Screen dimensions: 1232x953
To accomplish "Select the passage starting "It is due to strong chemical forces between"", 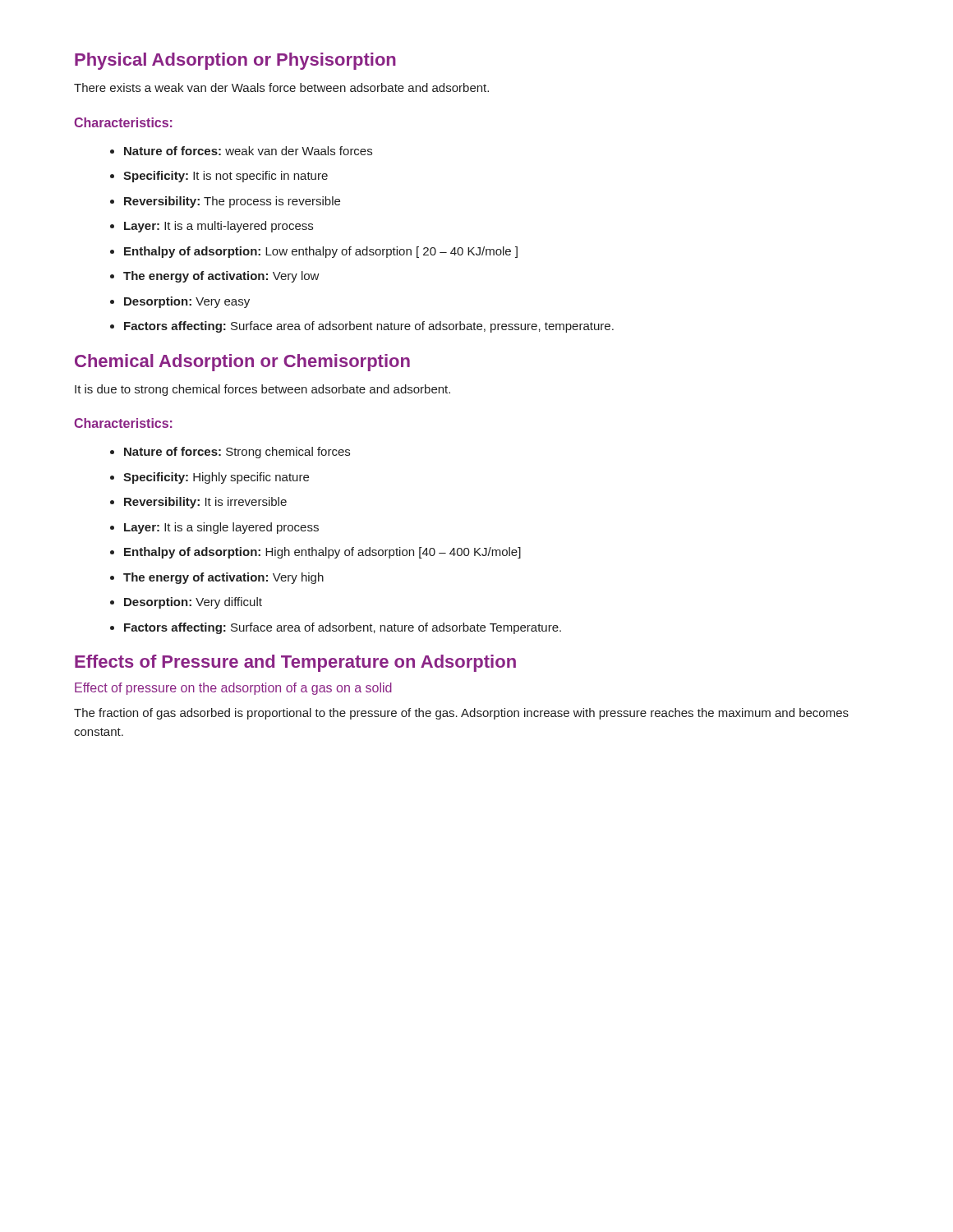I will (263, 389).
